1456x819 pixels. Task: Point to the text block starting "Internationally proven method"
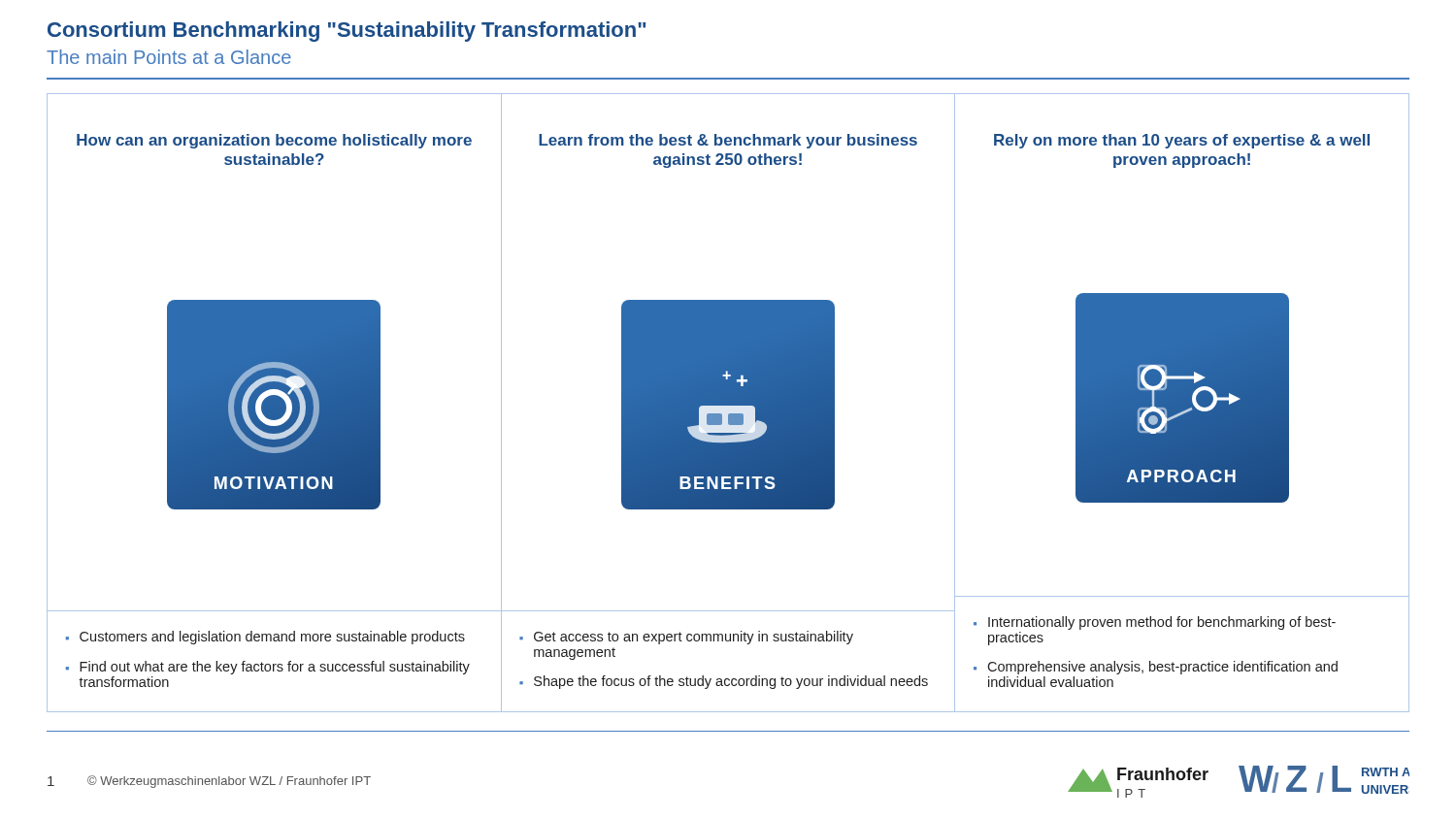pos(1162,630)
